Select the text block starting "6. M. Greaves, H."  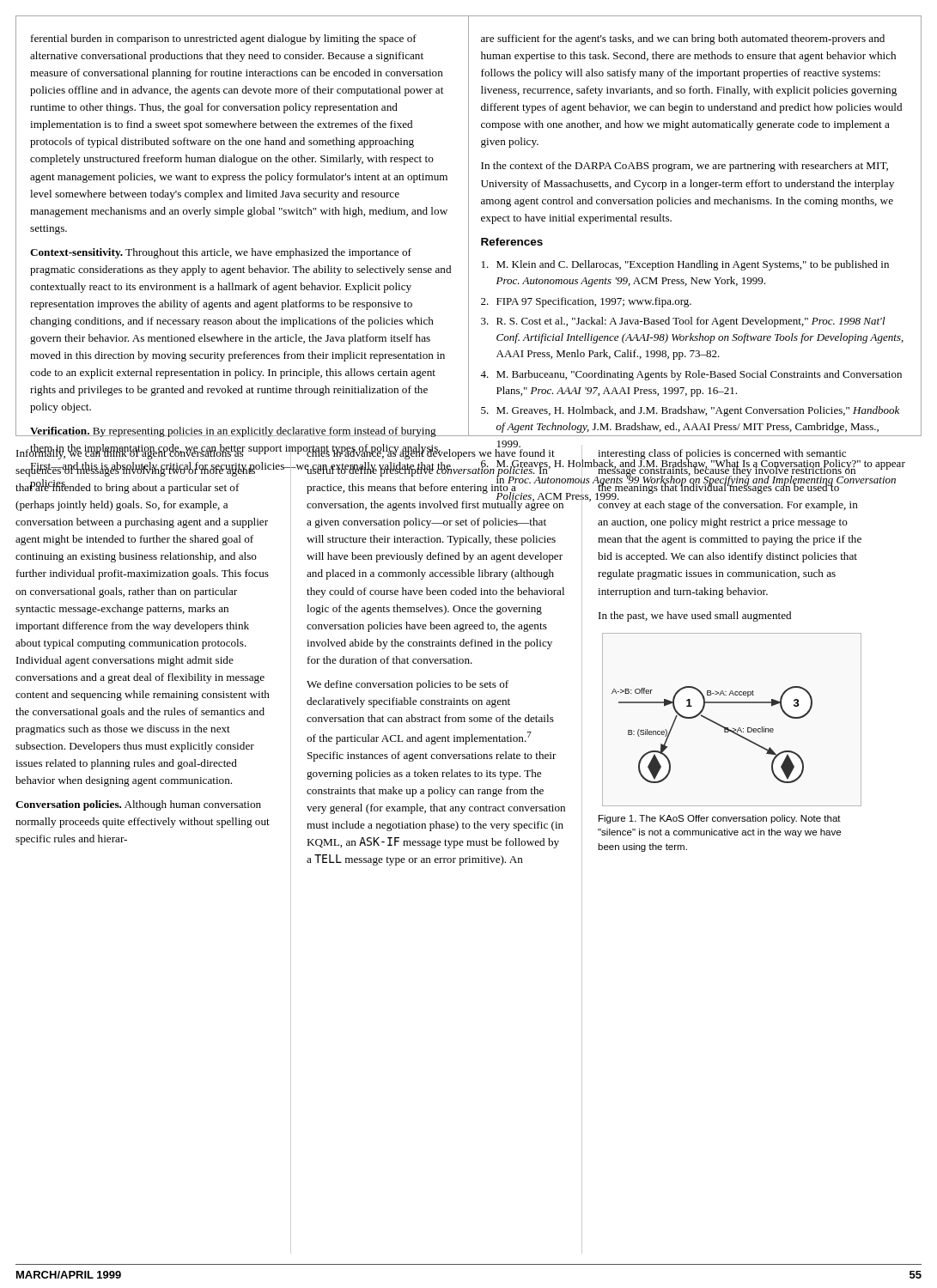coord(694,480)
